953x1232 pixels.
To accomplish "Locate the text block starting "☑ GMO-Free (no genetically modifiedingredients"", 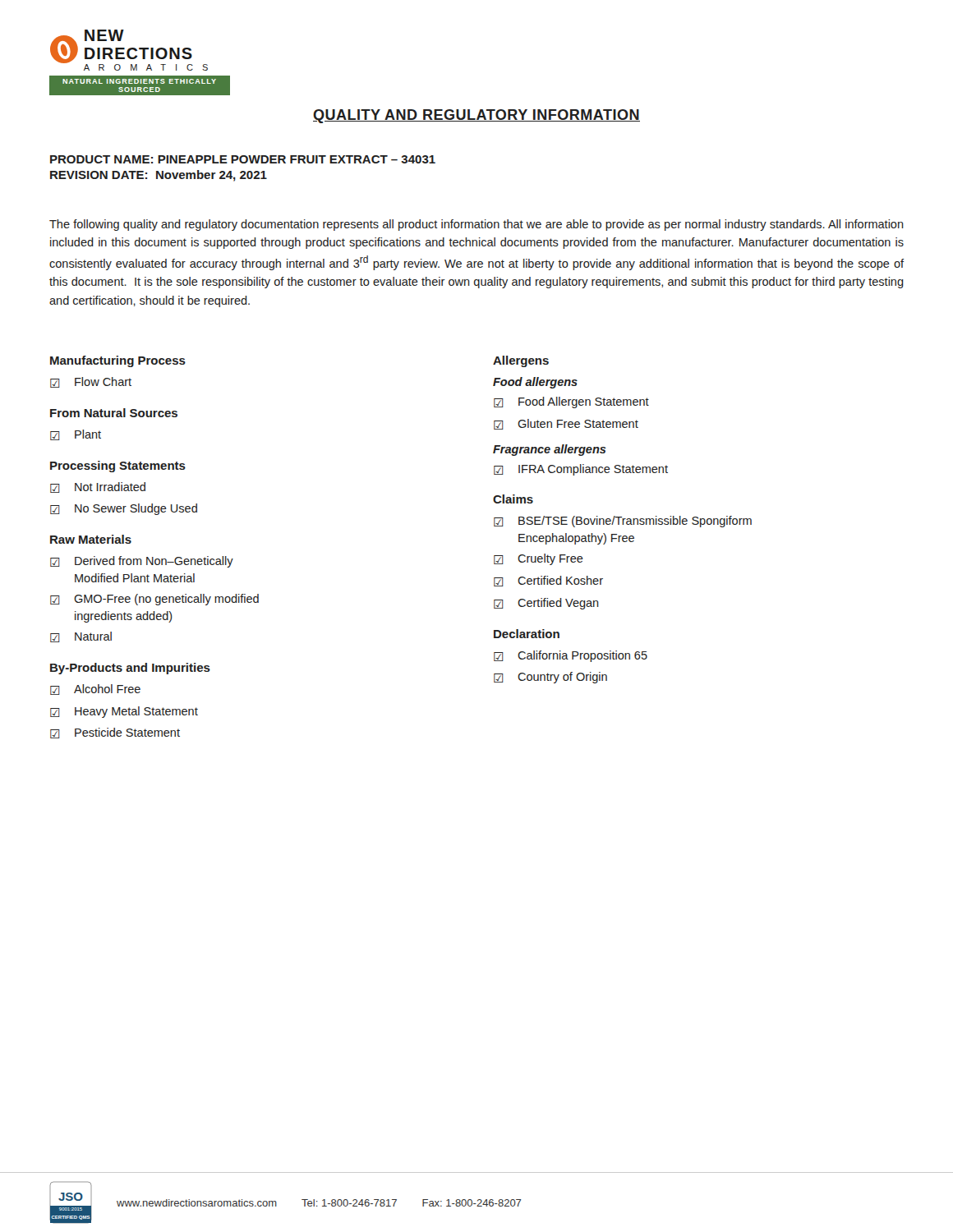I will point(154,608).
